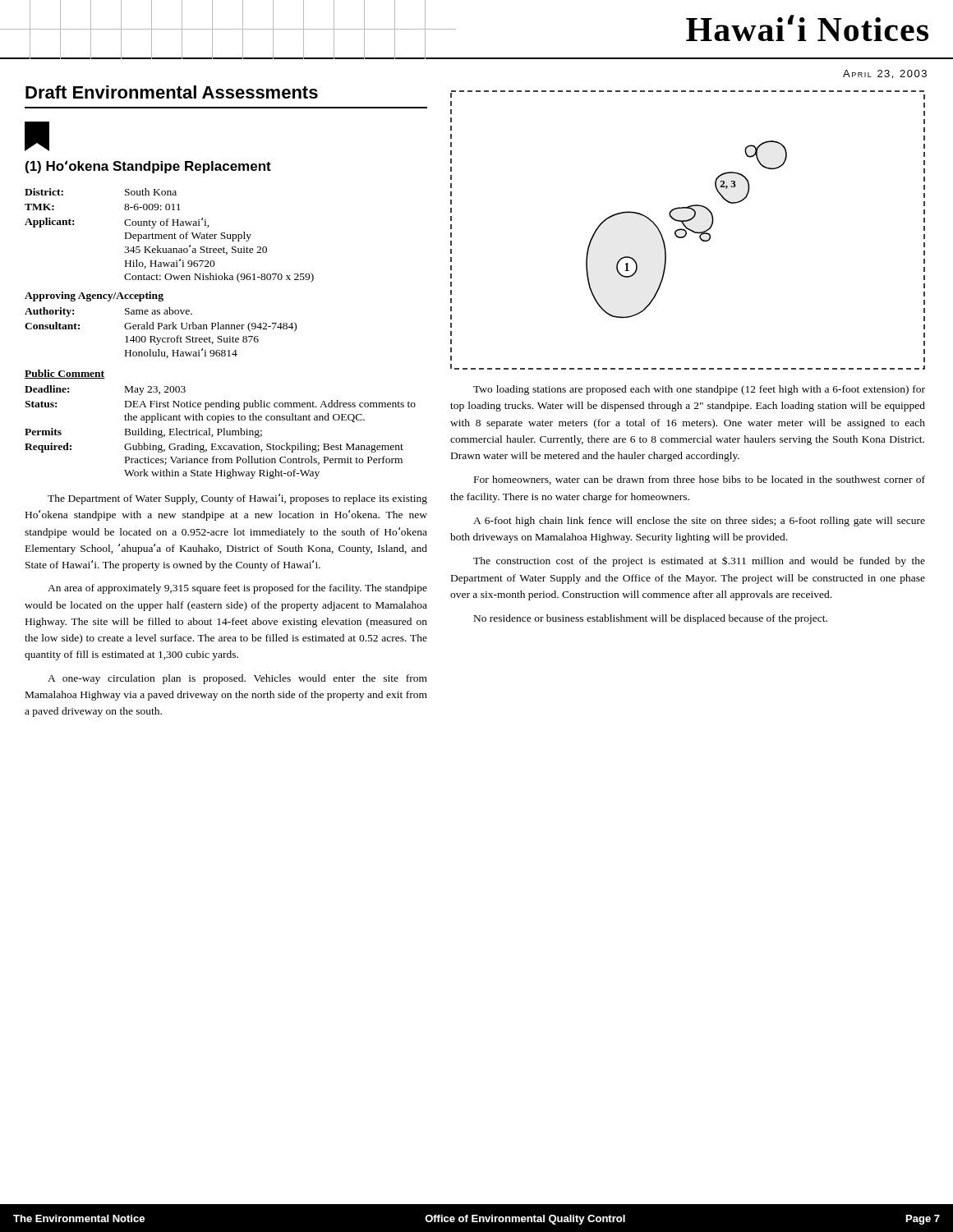Select the section header that reads "(1) Hoʻokena Standpipe Replacement"
This screenshot has width=953, height=1232.
[148, 166]
